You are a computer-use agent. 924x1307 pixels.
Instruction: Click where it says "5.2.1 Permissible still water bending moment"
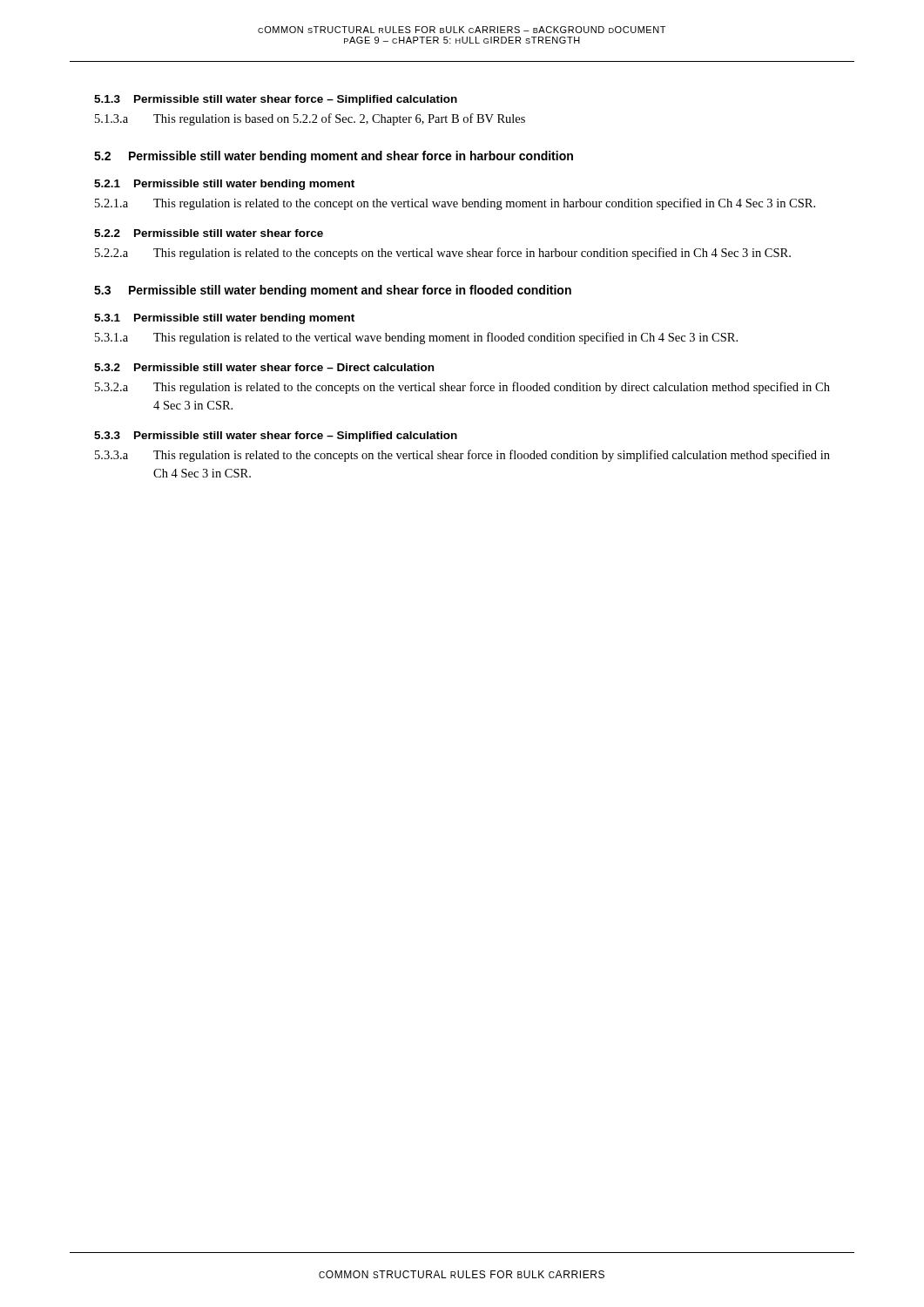(224, 183)
